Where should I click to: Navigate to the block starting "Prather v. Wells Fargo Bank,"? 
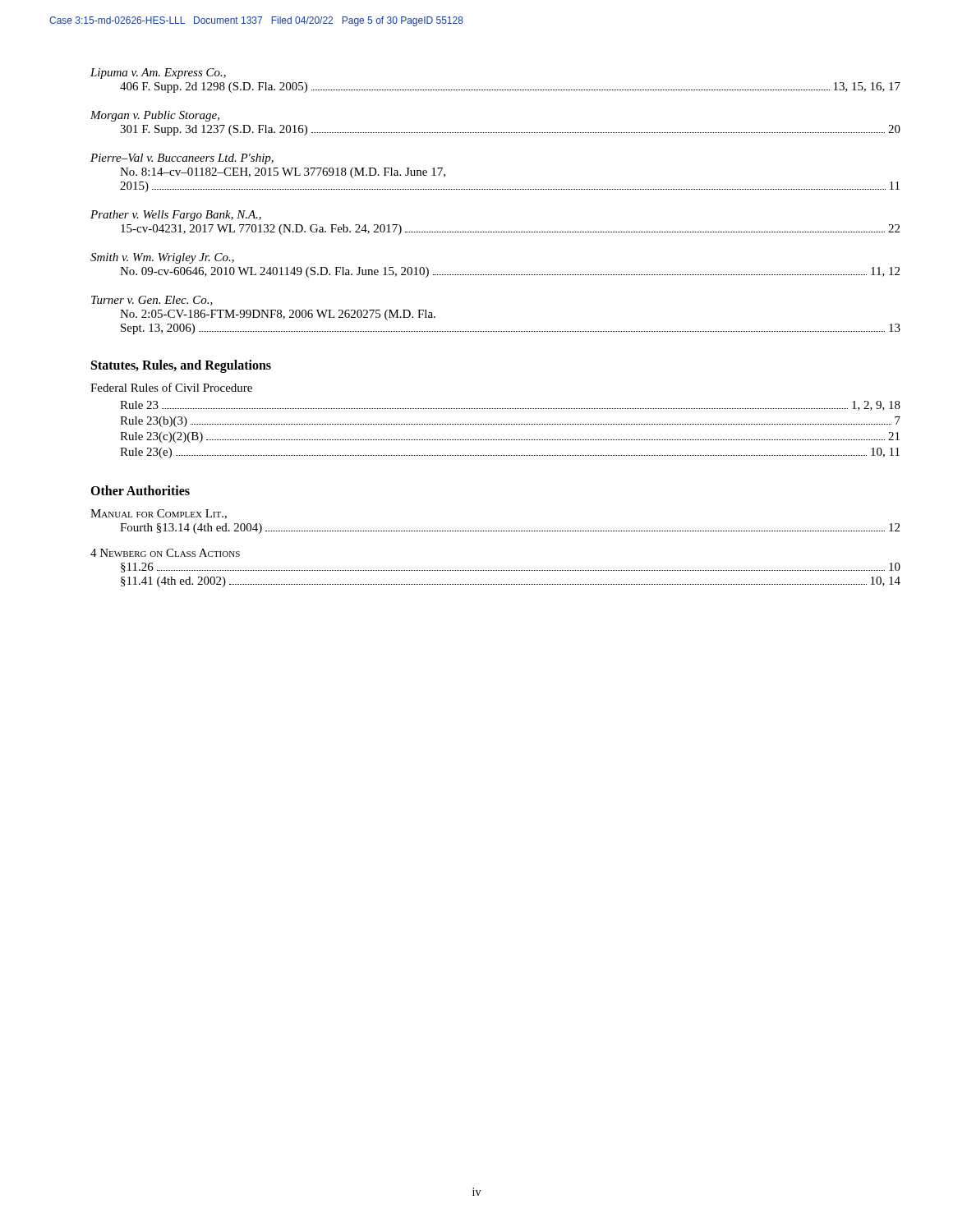[x=481, y=222]
